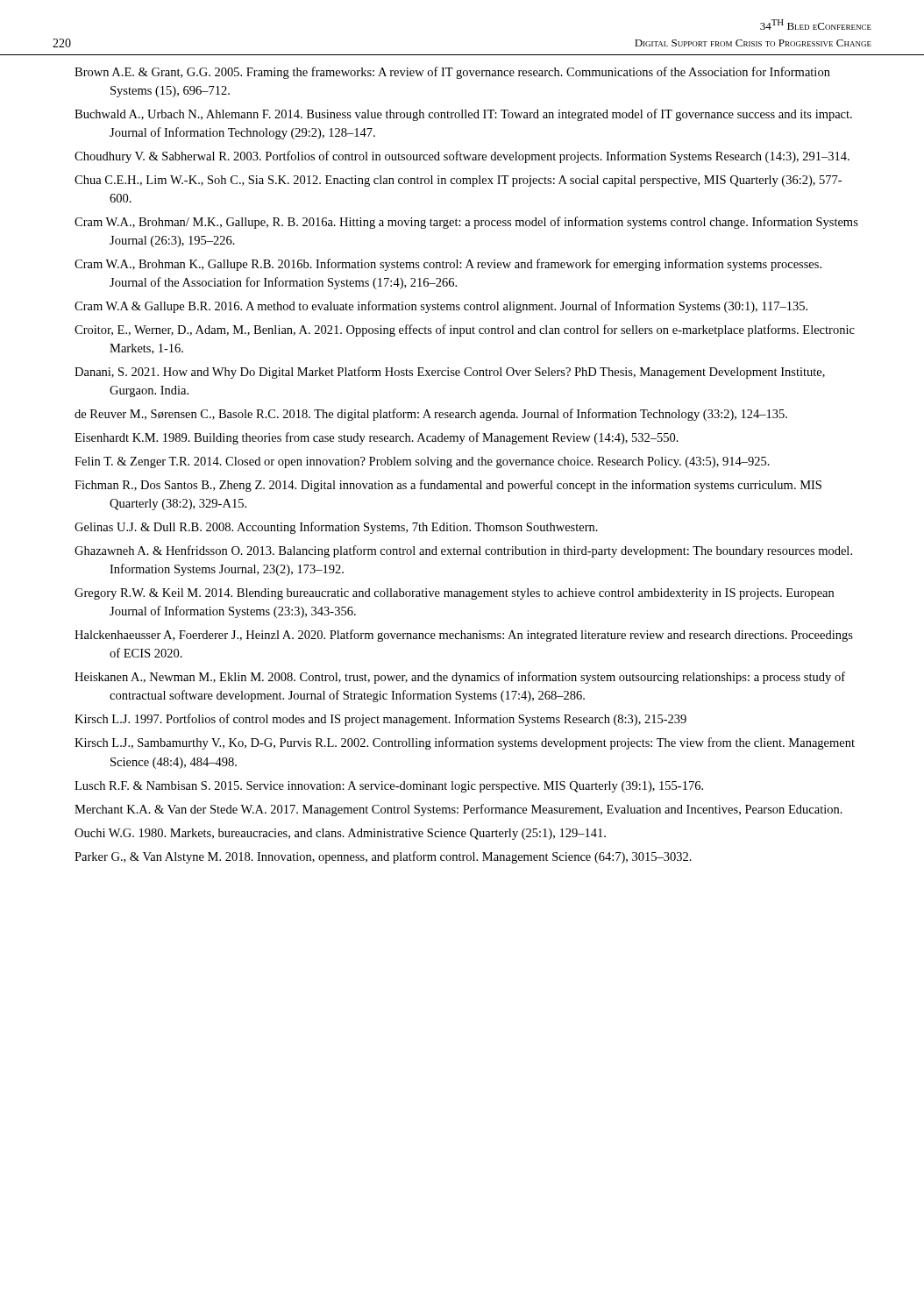This screenshot has height=1315, width=924.
Task: Select the list item with the text "Lusch R.F. & Nambisan S."
Action: tap(389, 785)
